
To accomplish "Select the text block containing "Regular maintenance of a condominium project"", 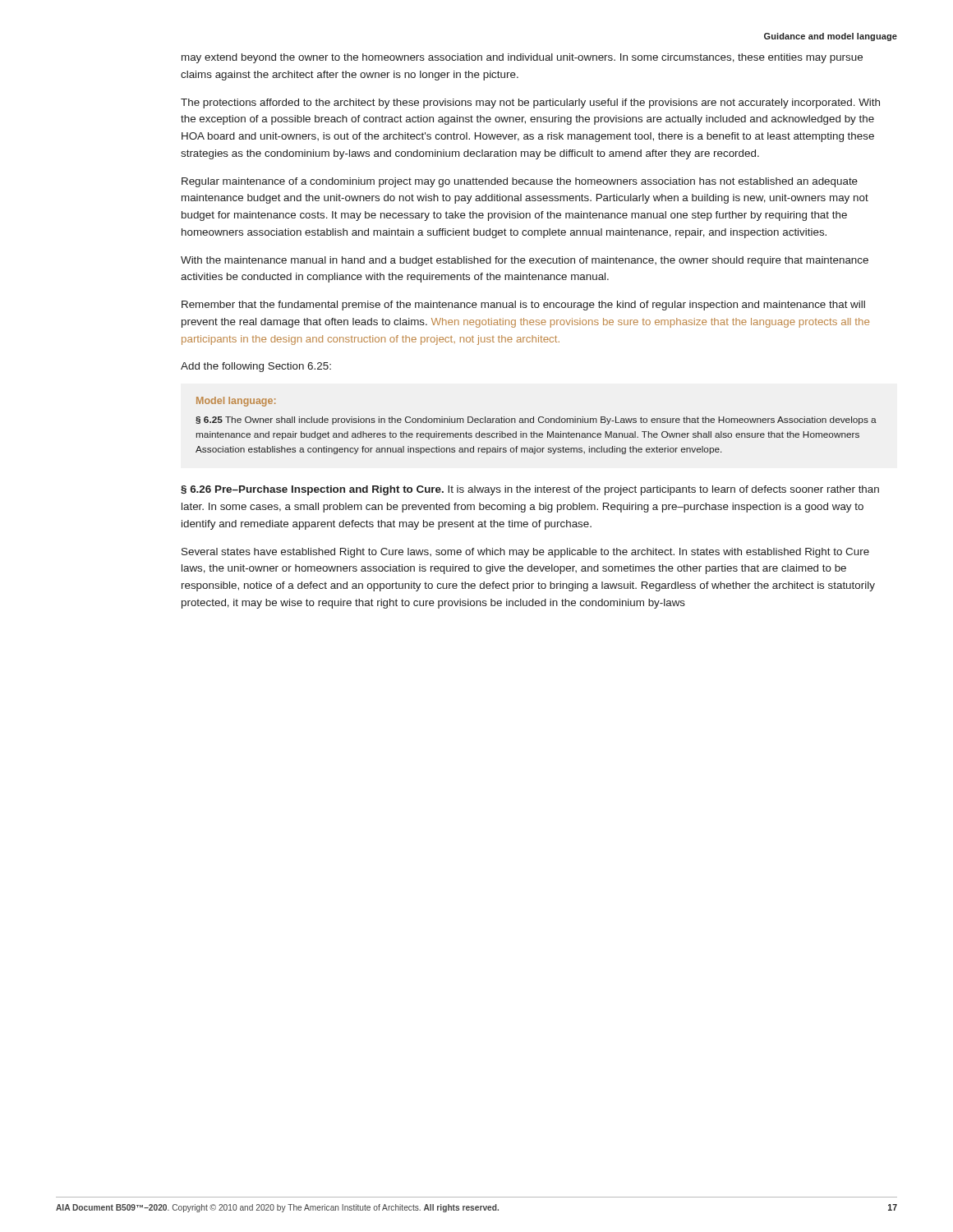I will click(524, 206).
